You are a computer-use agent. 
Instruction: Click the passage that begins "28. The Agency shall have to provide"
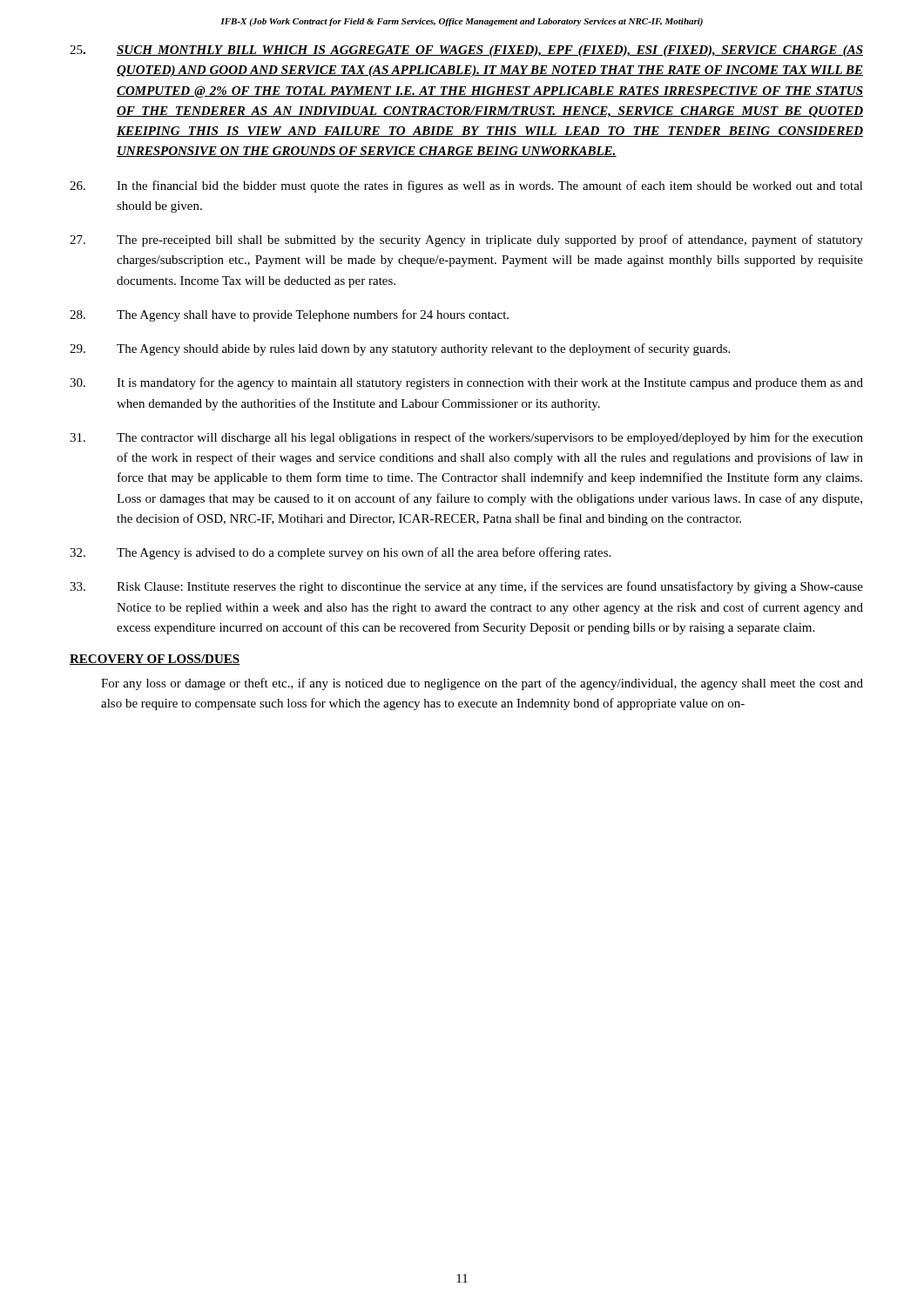pyautogui.click(x=466, y=315)
